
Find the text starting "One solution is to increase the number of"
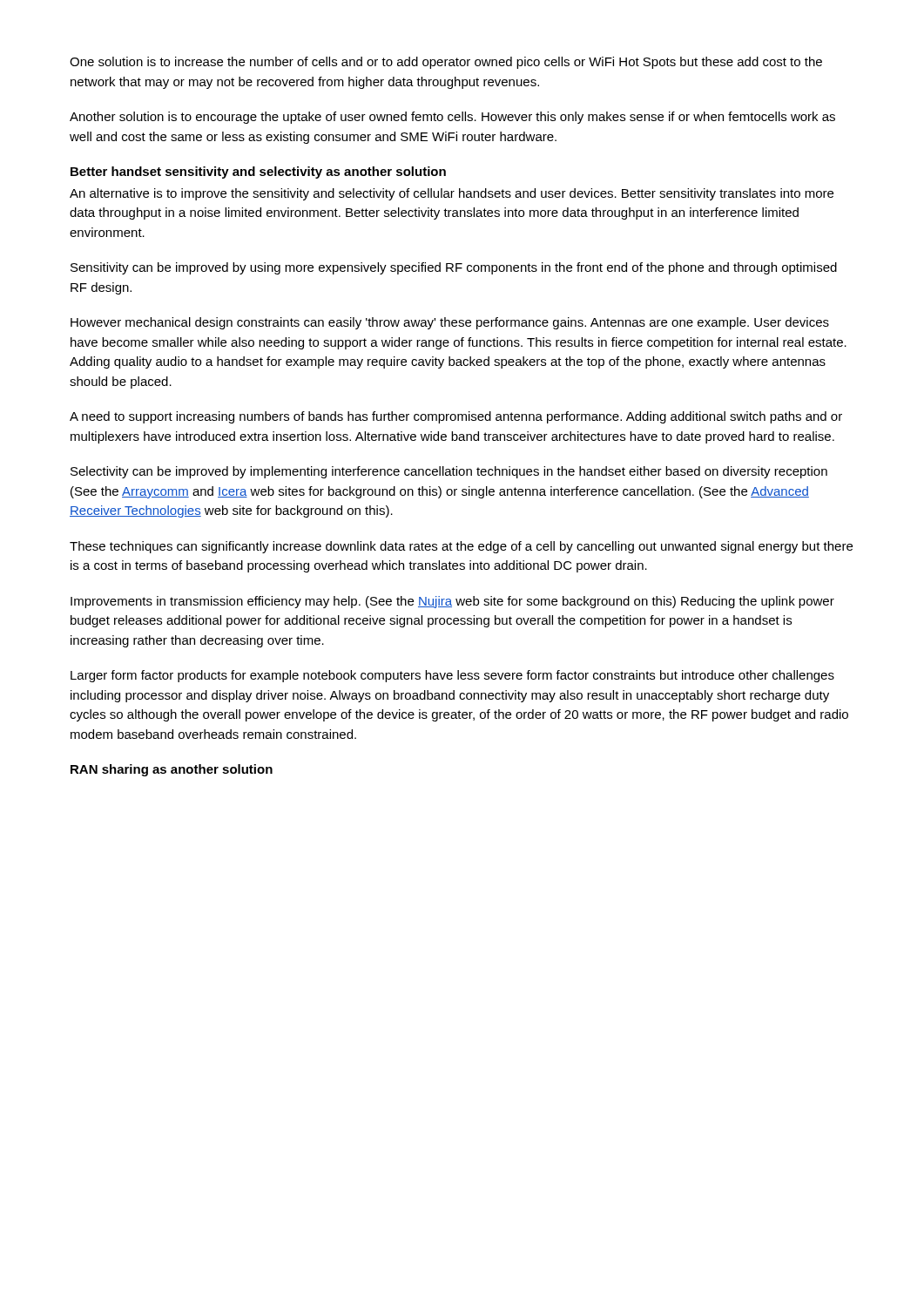pos(446,71)
